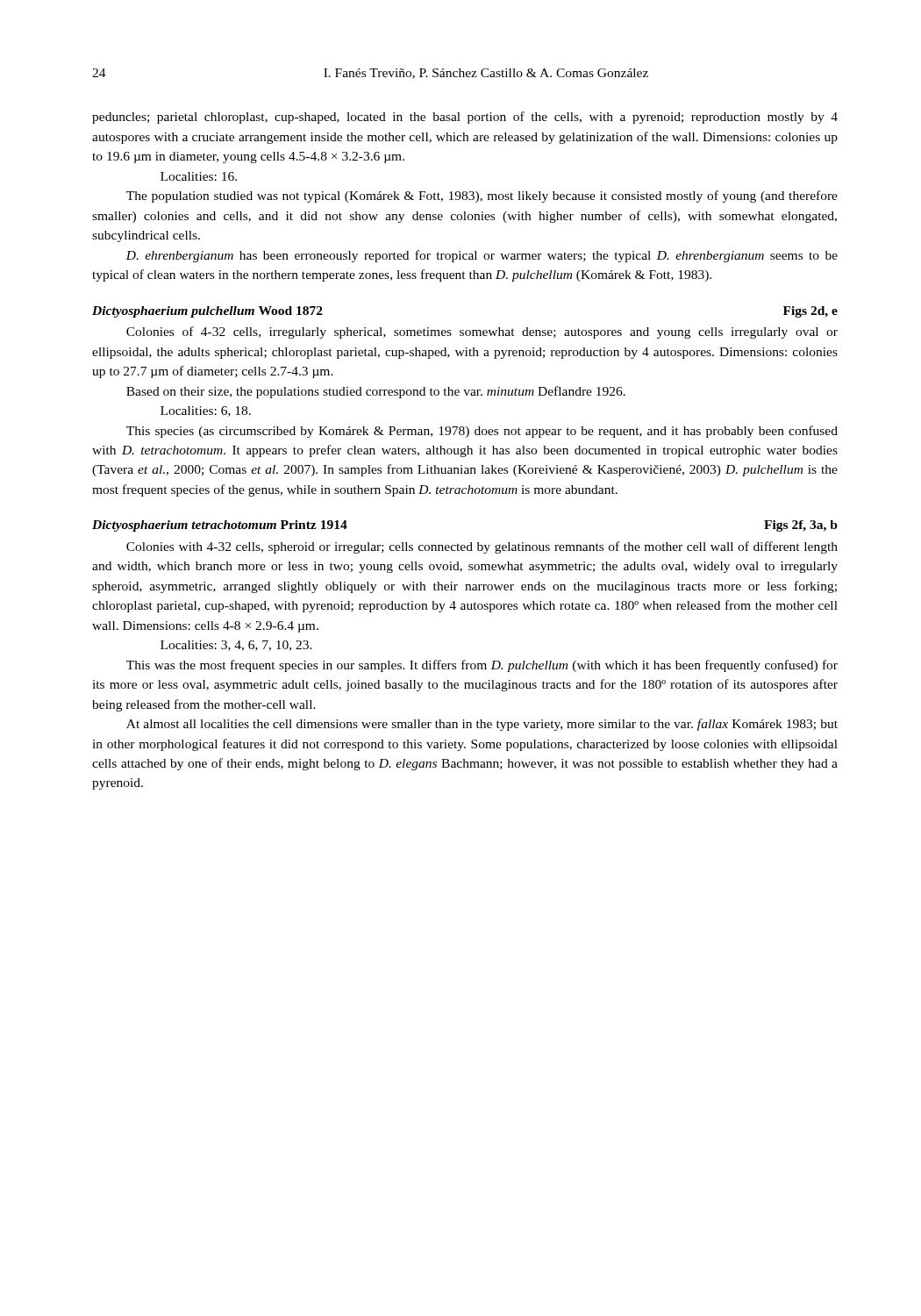Locate the block of text that opens with "Colonies with 4-32 cells, spheroid or irregular; cells"
The width and height of the screenshot is (921, 1316).
click(x=465, y=586)
